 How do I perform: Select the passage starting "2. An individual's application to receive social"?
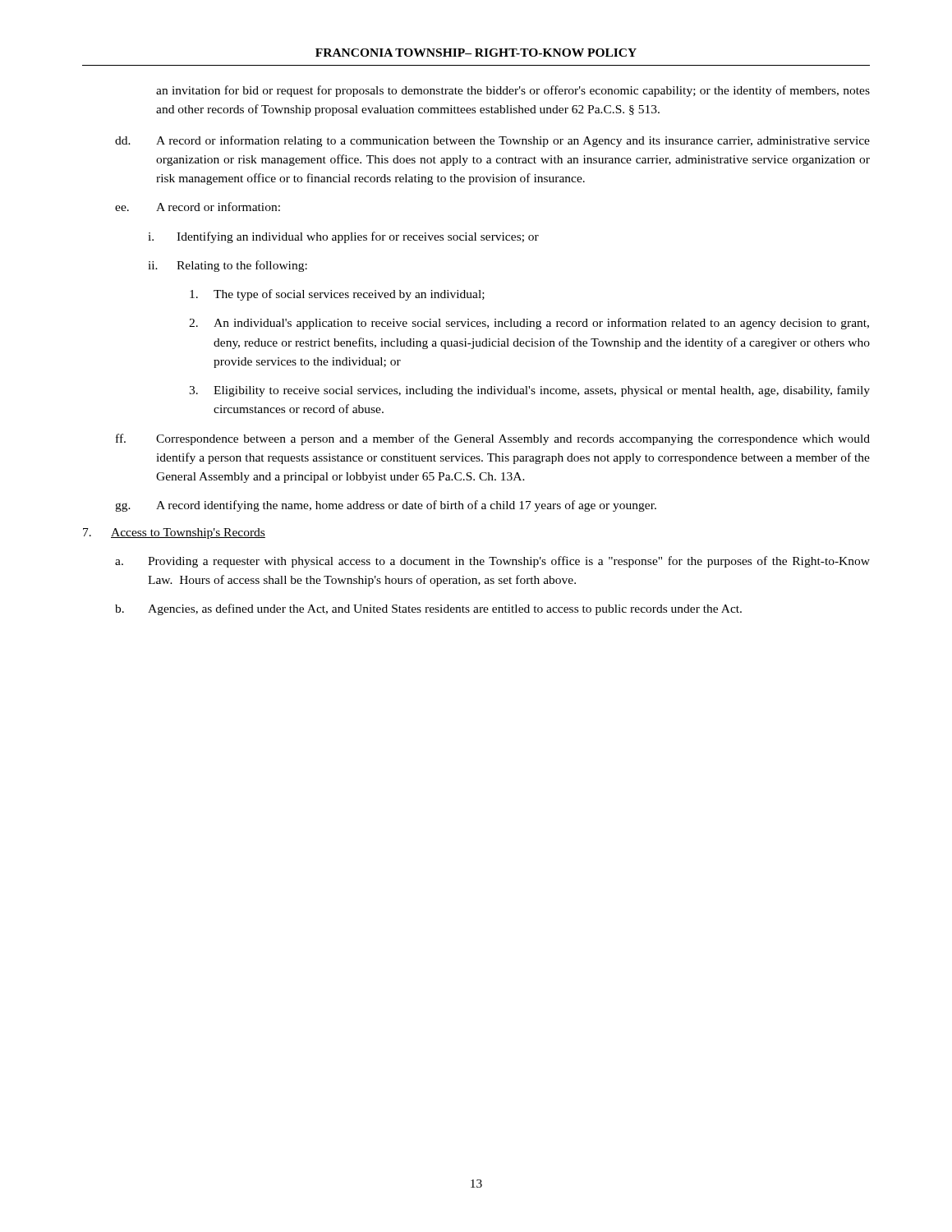click(529, 342)
